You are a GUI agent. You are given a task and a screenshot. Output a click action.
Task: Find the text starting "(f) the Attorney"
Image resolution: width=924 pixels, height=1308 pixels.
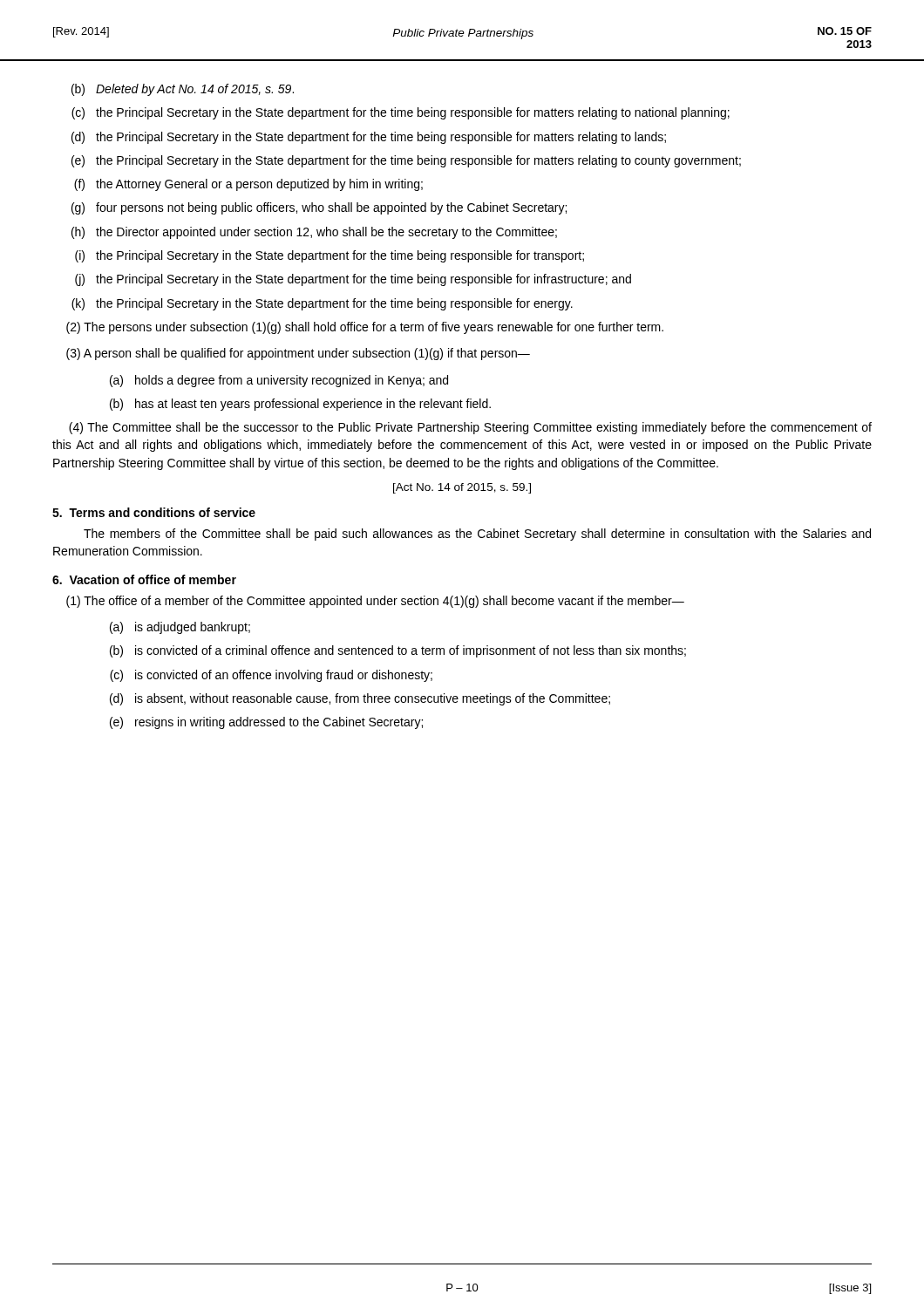point(248,185)
